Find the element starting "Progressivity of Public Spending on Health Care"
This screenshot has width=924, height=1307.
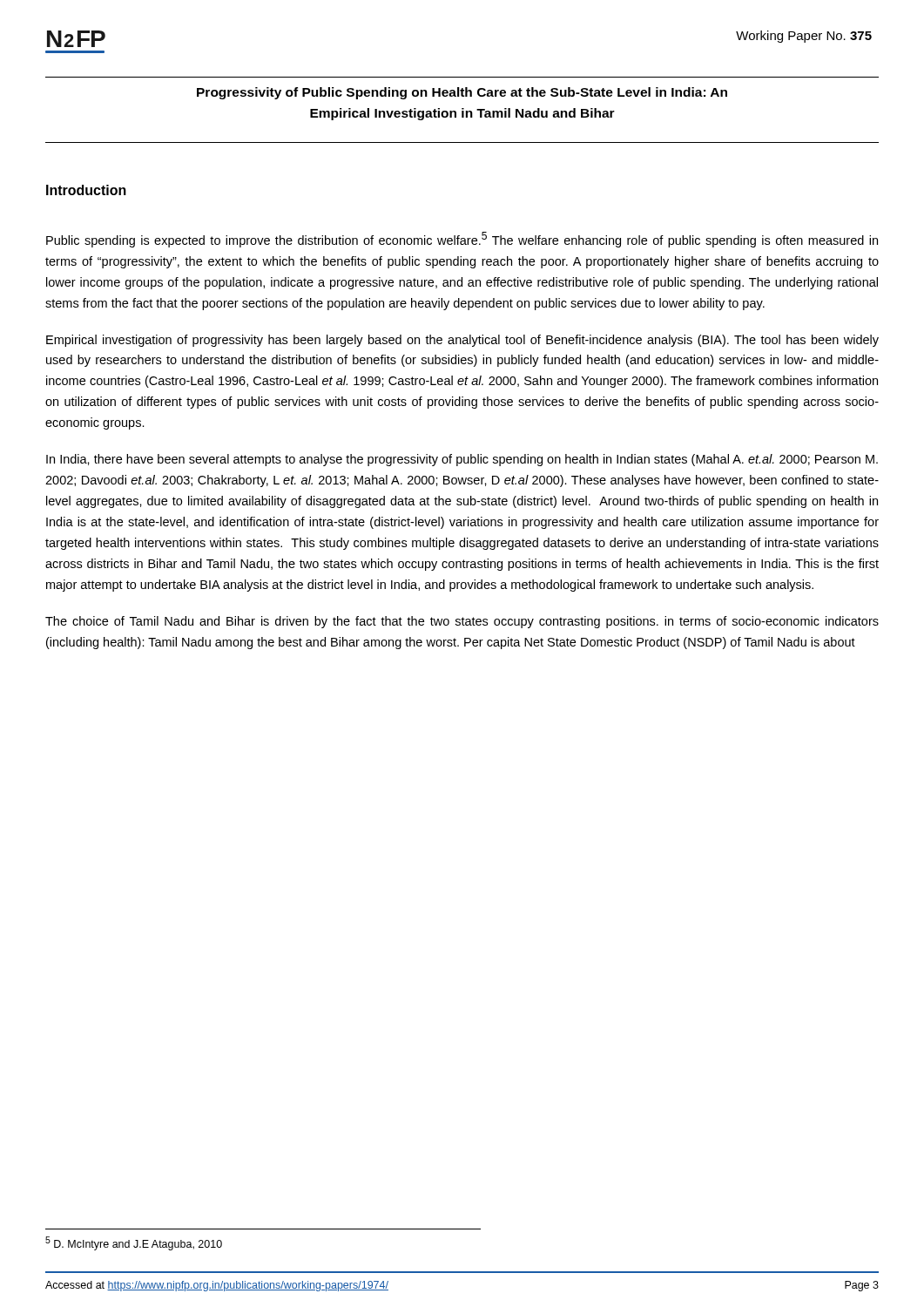[x=462, y=102]
